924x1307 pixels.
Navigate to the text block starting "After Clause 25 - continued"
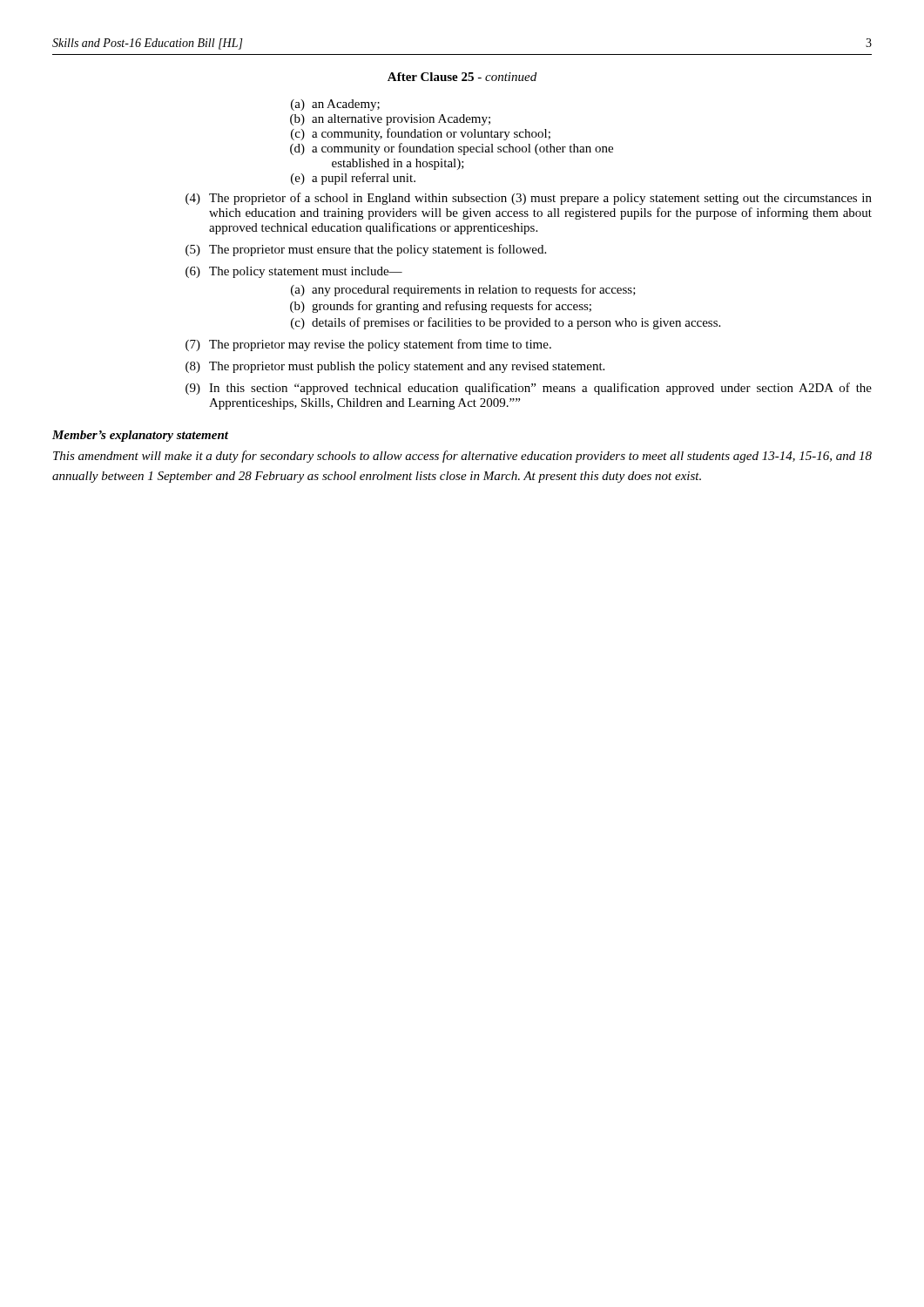point(462,77)
